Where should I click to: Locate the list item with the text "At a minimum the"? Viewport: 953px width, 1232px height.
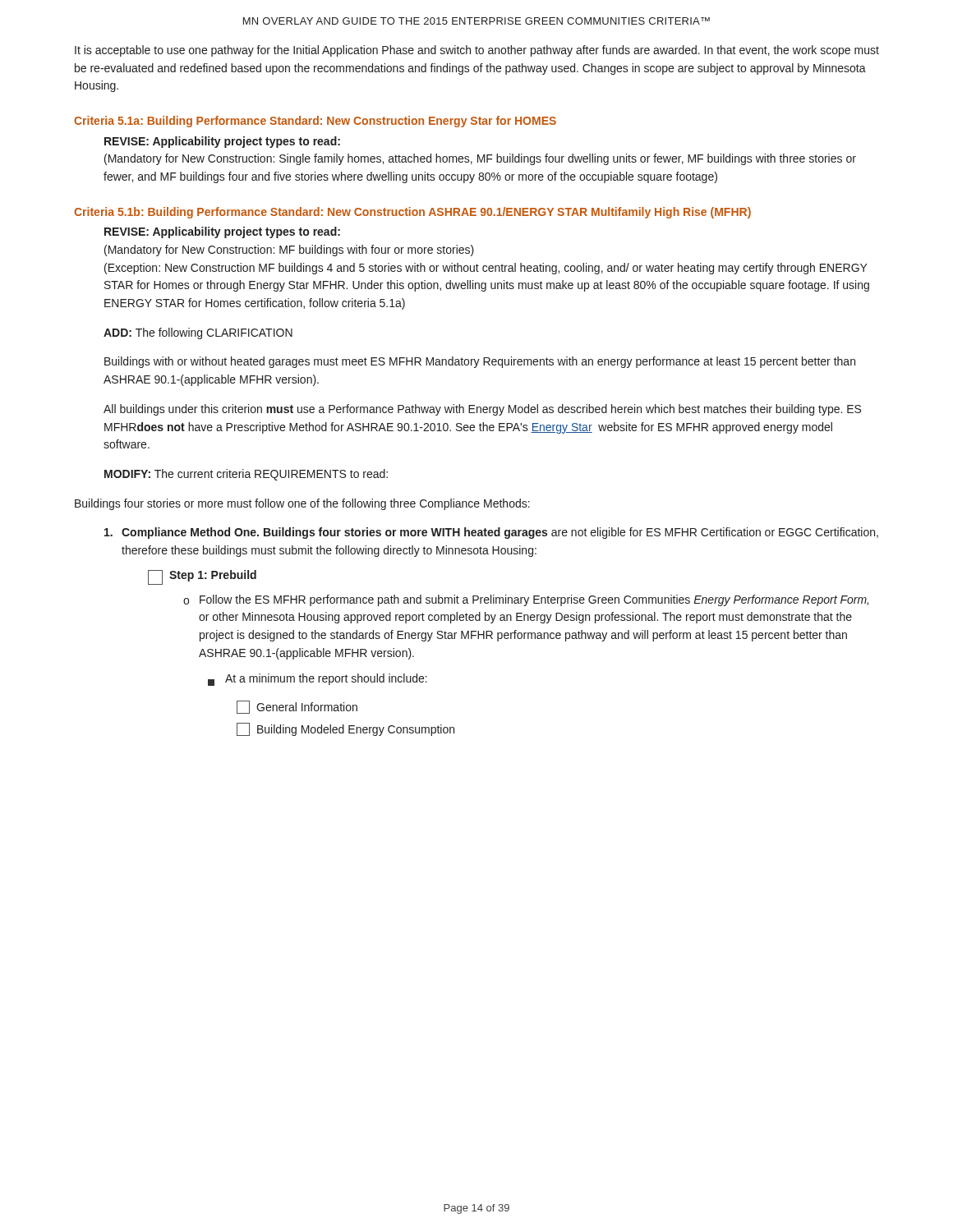(318, 680)
